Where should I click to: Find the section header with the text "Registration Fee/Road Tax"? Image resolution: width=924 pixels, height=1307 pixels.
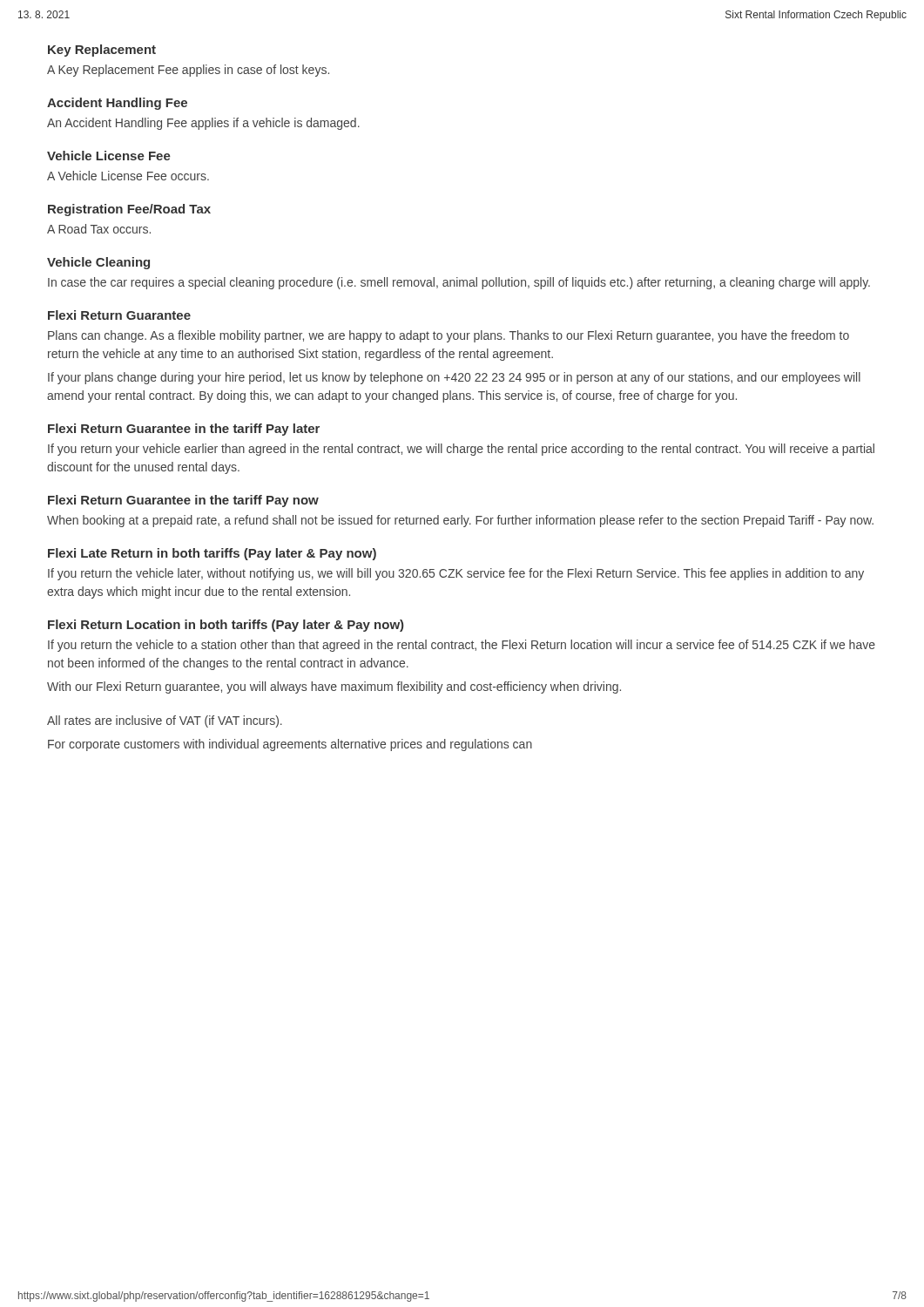[129, 209]
